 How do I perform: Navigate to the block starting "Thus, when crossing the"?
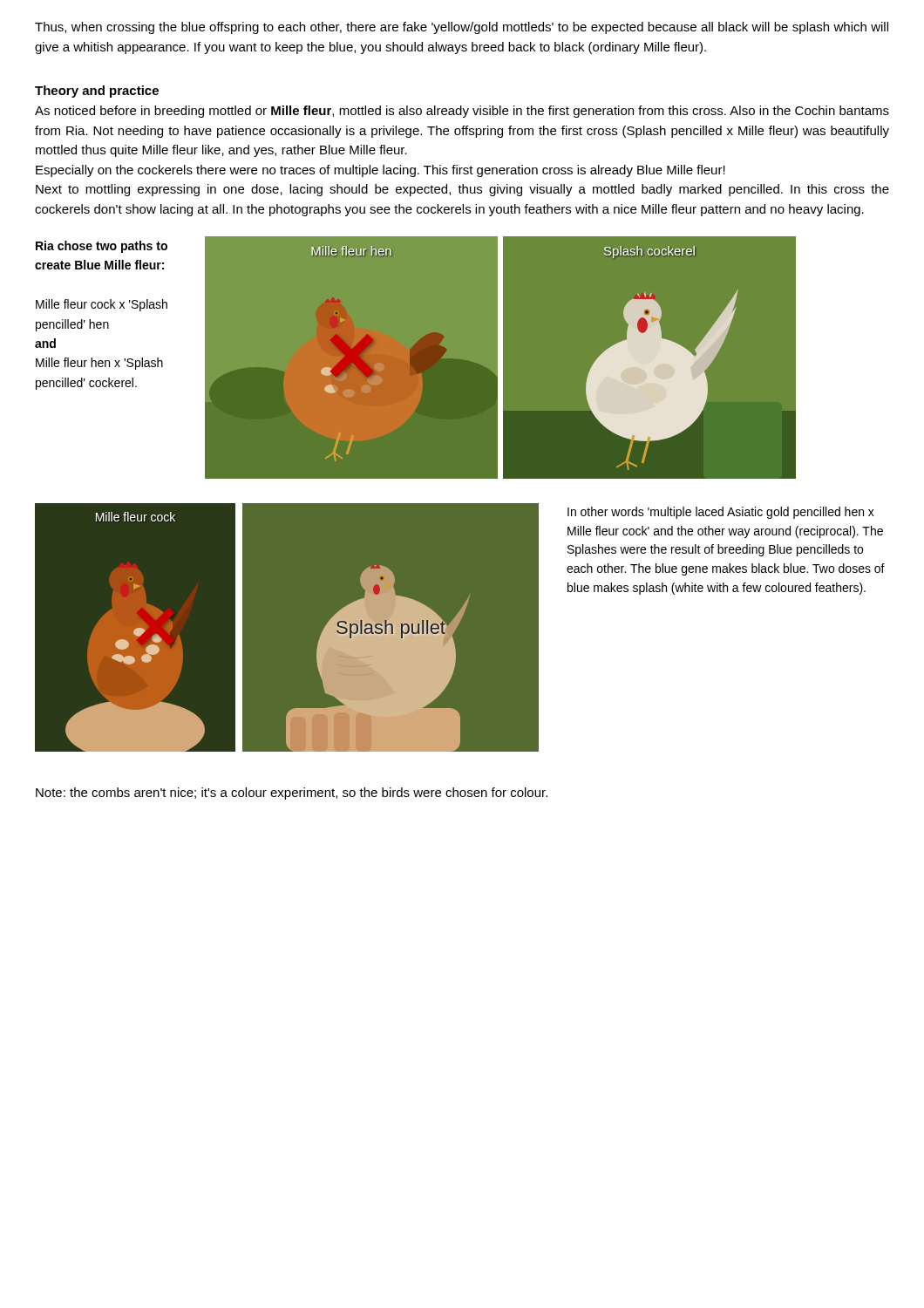point(462,36)
